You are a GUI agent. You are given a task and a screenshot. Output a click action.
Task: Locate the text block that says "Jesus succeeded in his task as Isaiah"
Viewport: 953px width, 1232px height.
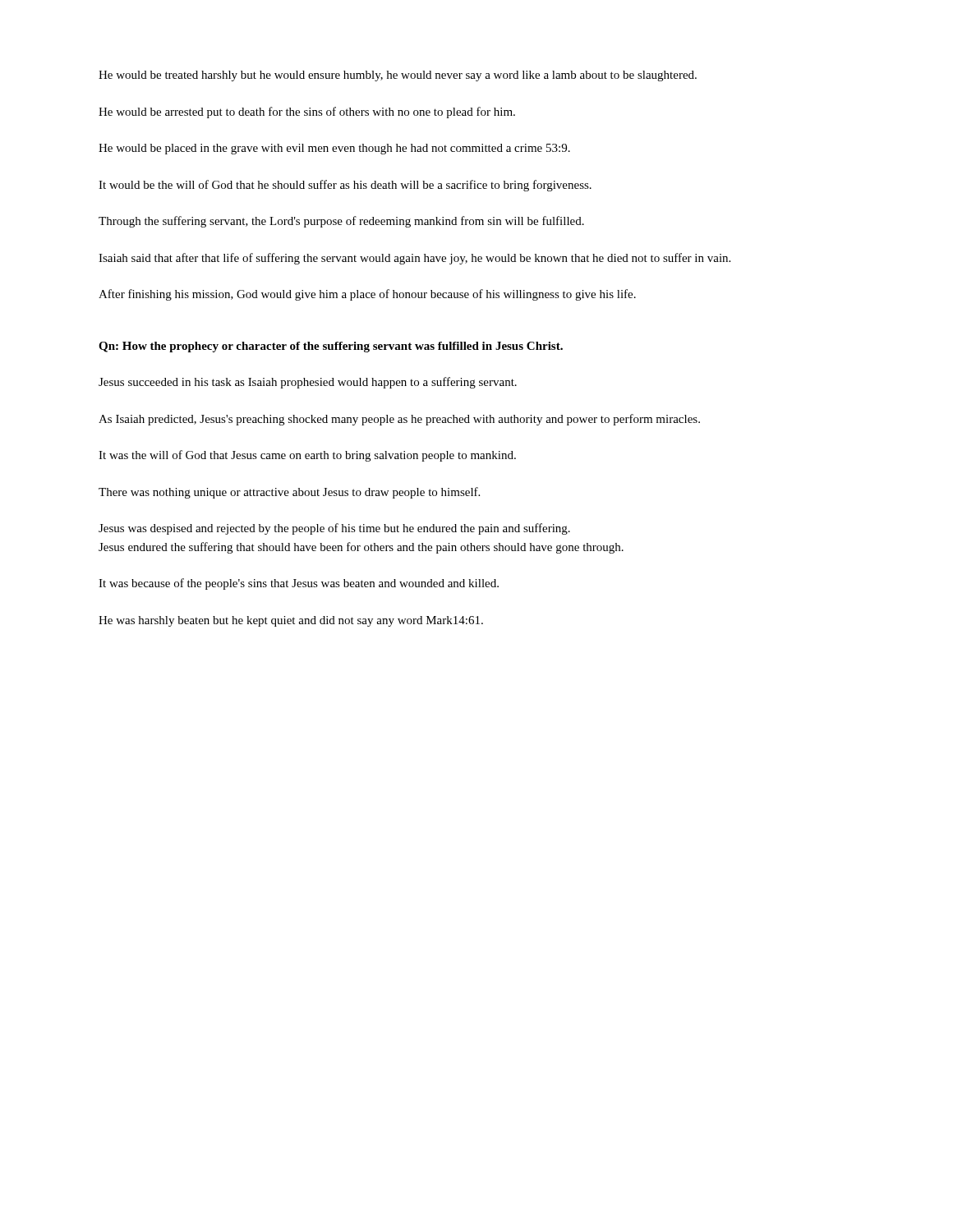(308, 382)
